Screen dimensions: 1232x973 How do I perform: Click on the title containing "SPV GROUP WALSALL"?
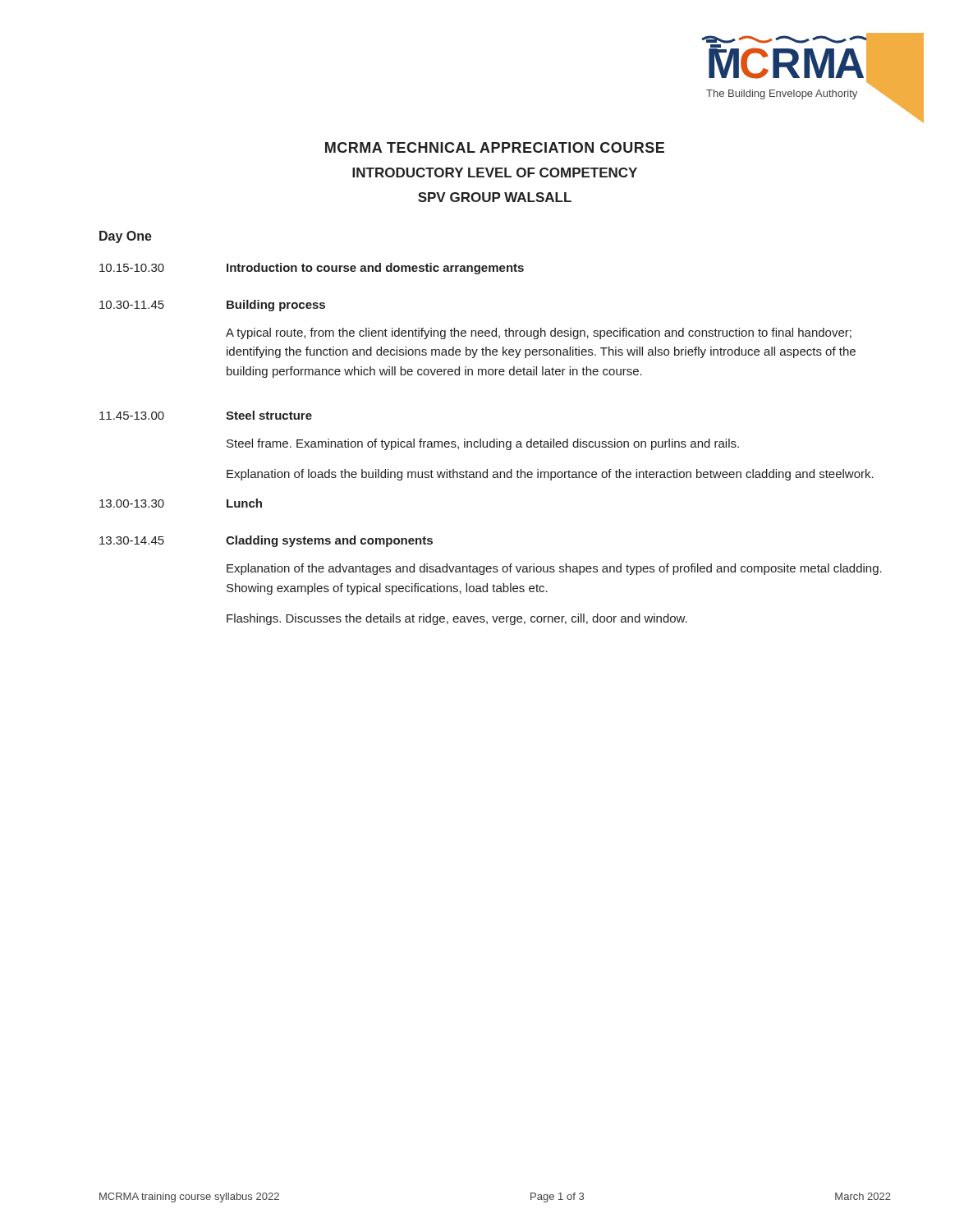(x=495, y=198)
